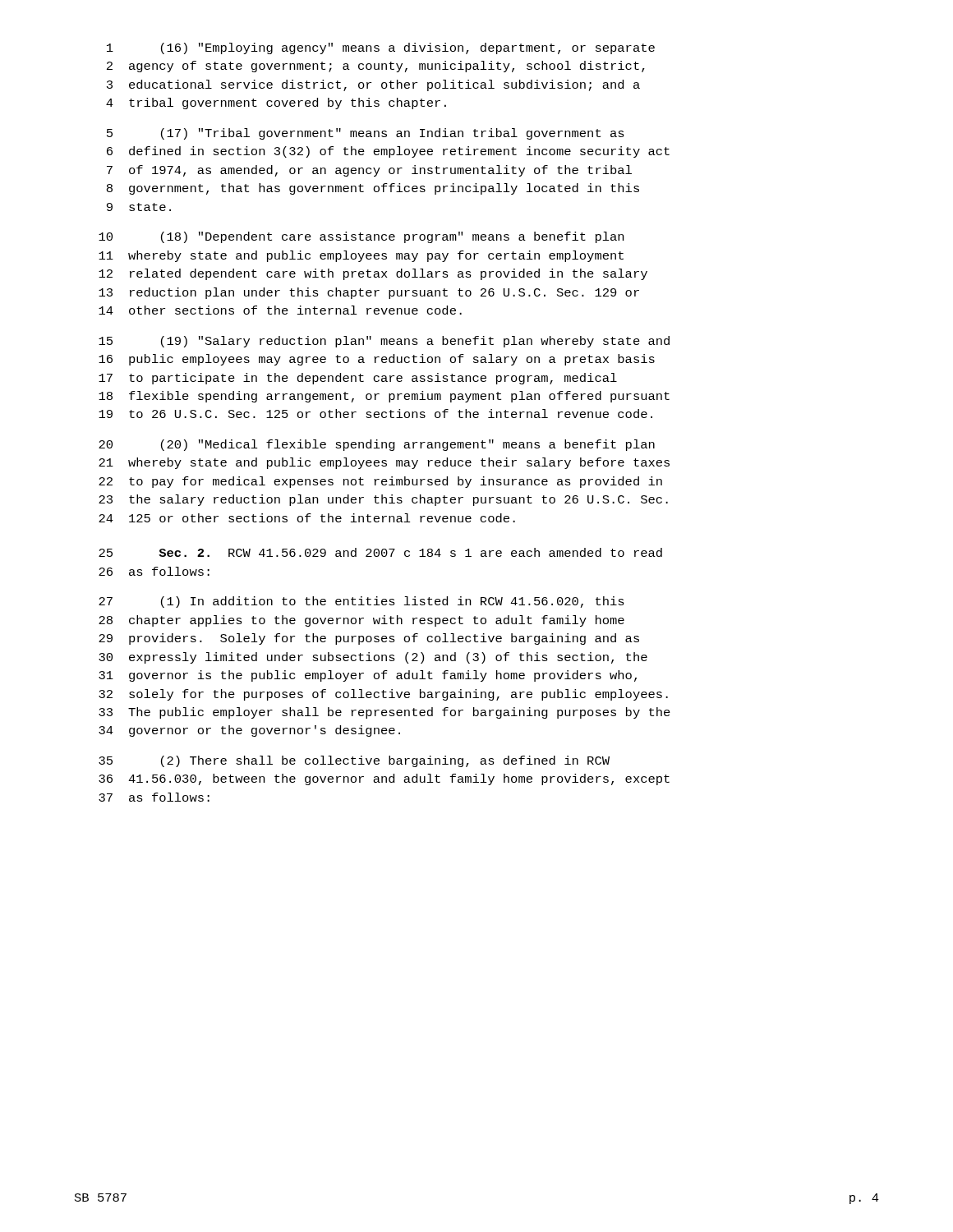Click on the text block with the text "25 Sec. 2. RCW"
Image resolution: width=953 pixels, height=1232 pixels.
[x=476, y=563]
